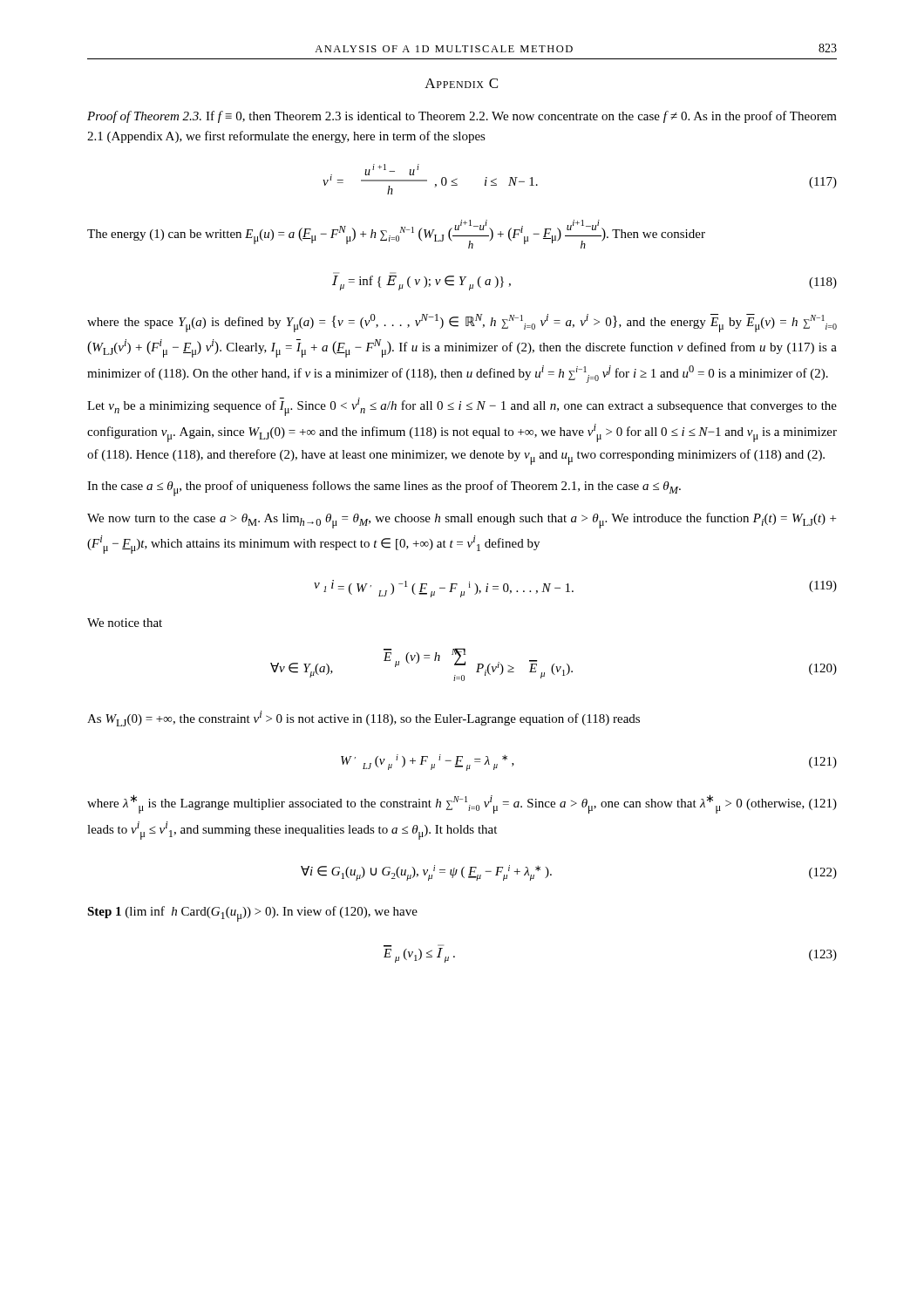Click on the text block with the text "The energy (1) can be"
The height and width of the screenshot is (1308, 924).
[396, 234]
